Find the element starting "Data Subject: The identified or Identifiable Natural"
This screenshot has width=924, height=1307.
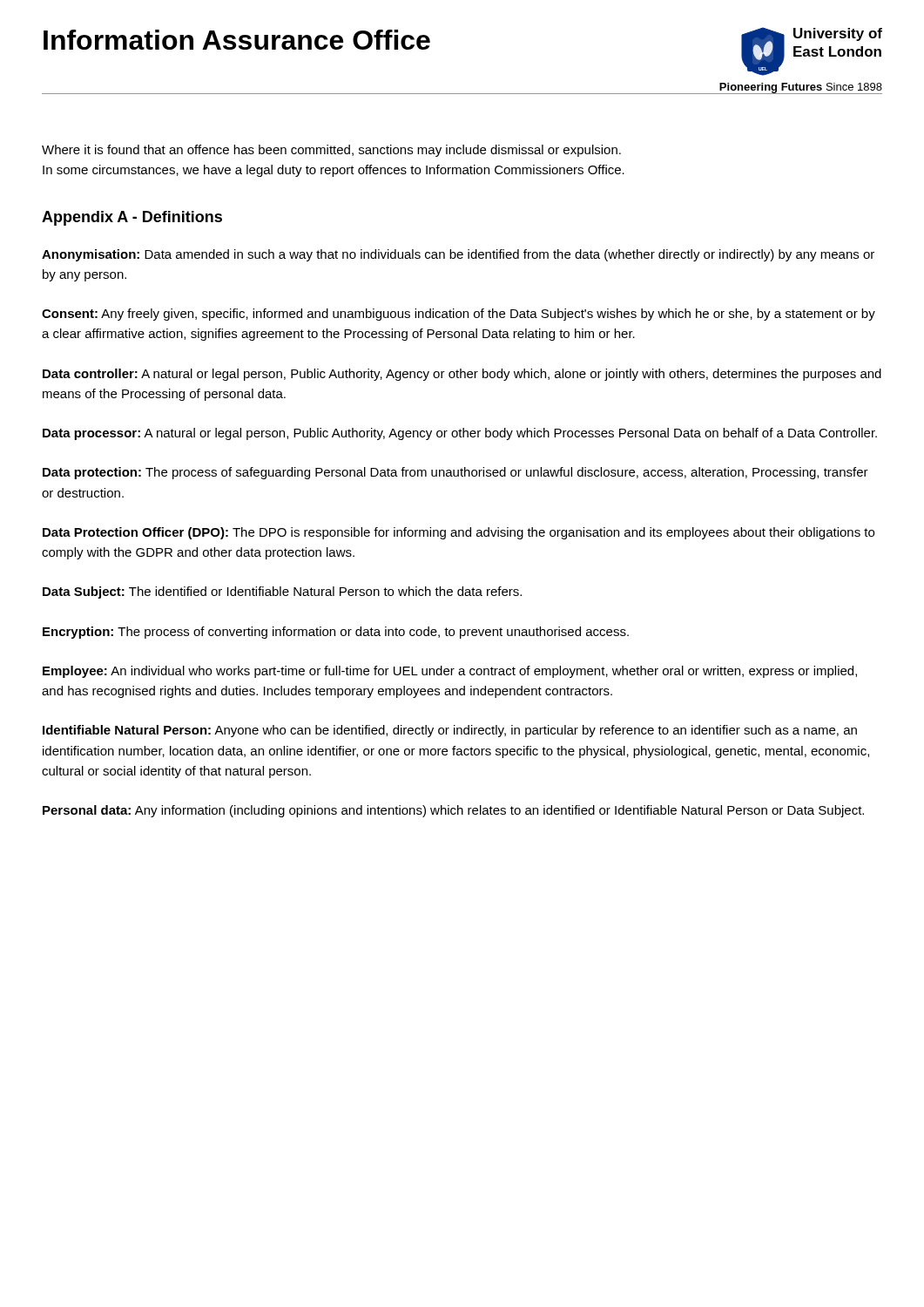[462, 591]
